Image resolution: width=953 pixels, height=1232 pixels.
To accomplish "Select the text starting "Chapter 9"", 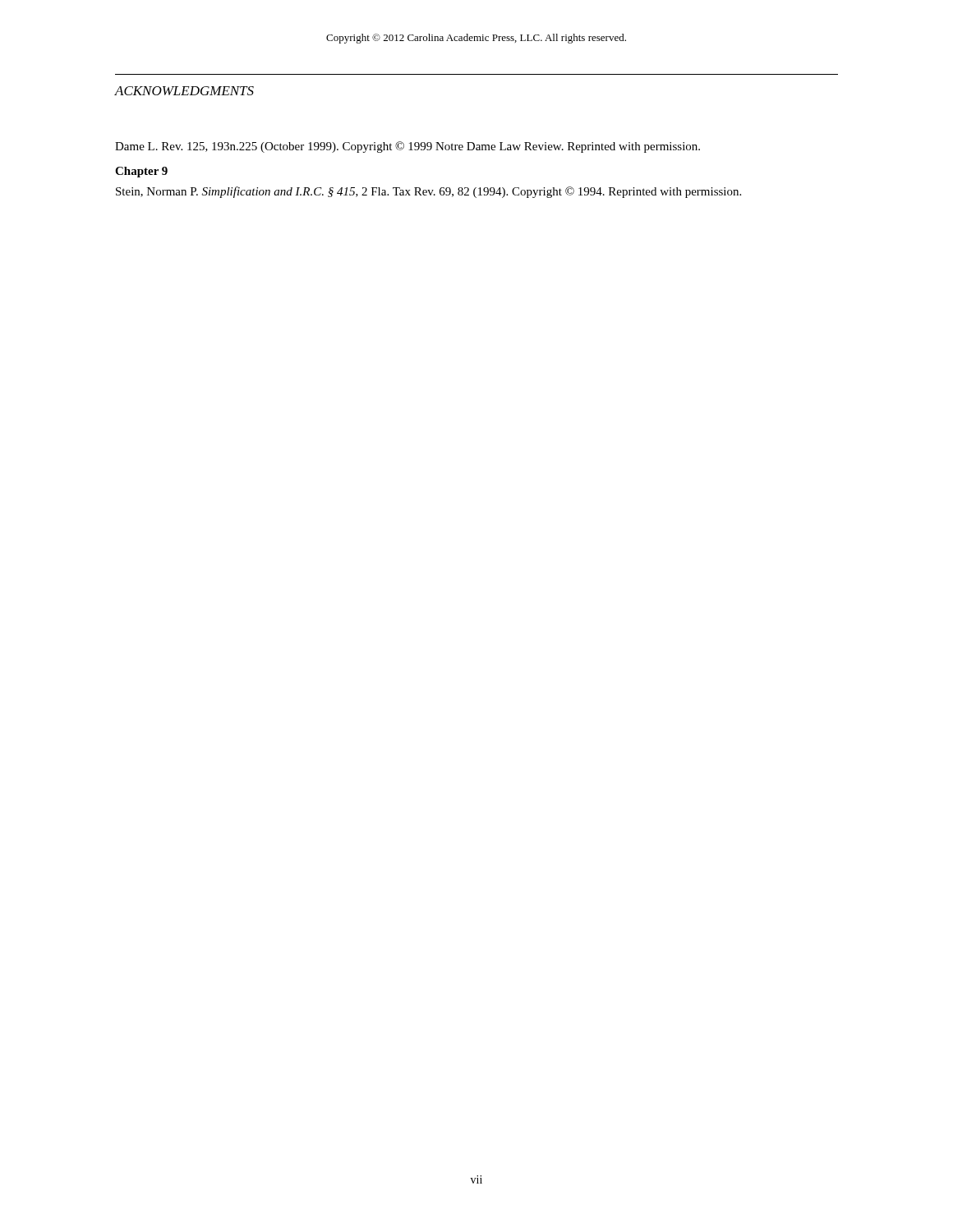I will tap(141, 171).
